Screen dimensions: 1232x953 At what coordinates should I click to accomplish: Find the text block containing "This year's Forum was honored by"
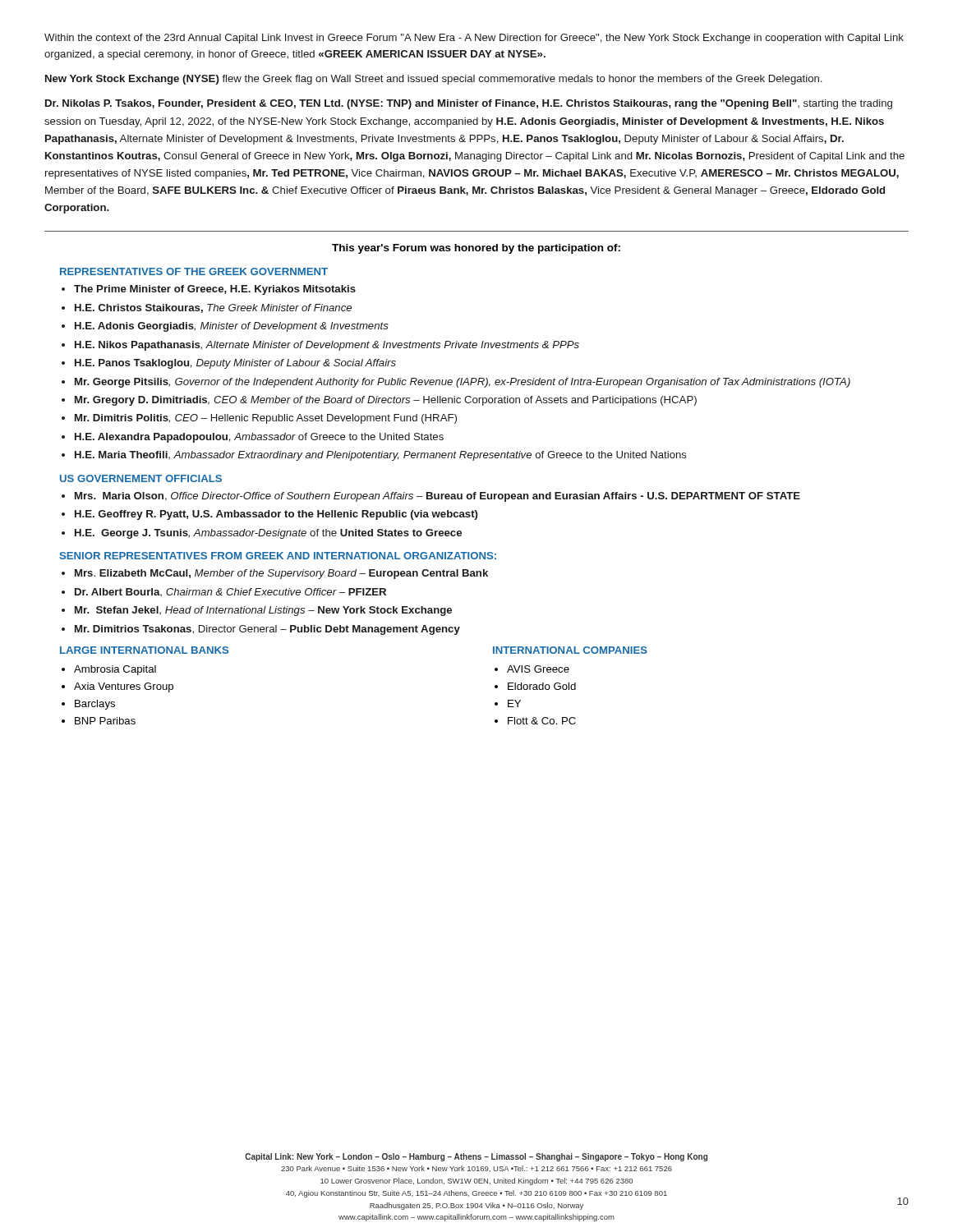(476, 248)
